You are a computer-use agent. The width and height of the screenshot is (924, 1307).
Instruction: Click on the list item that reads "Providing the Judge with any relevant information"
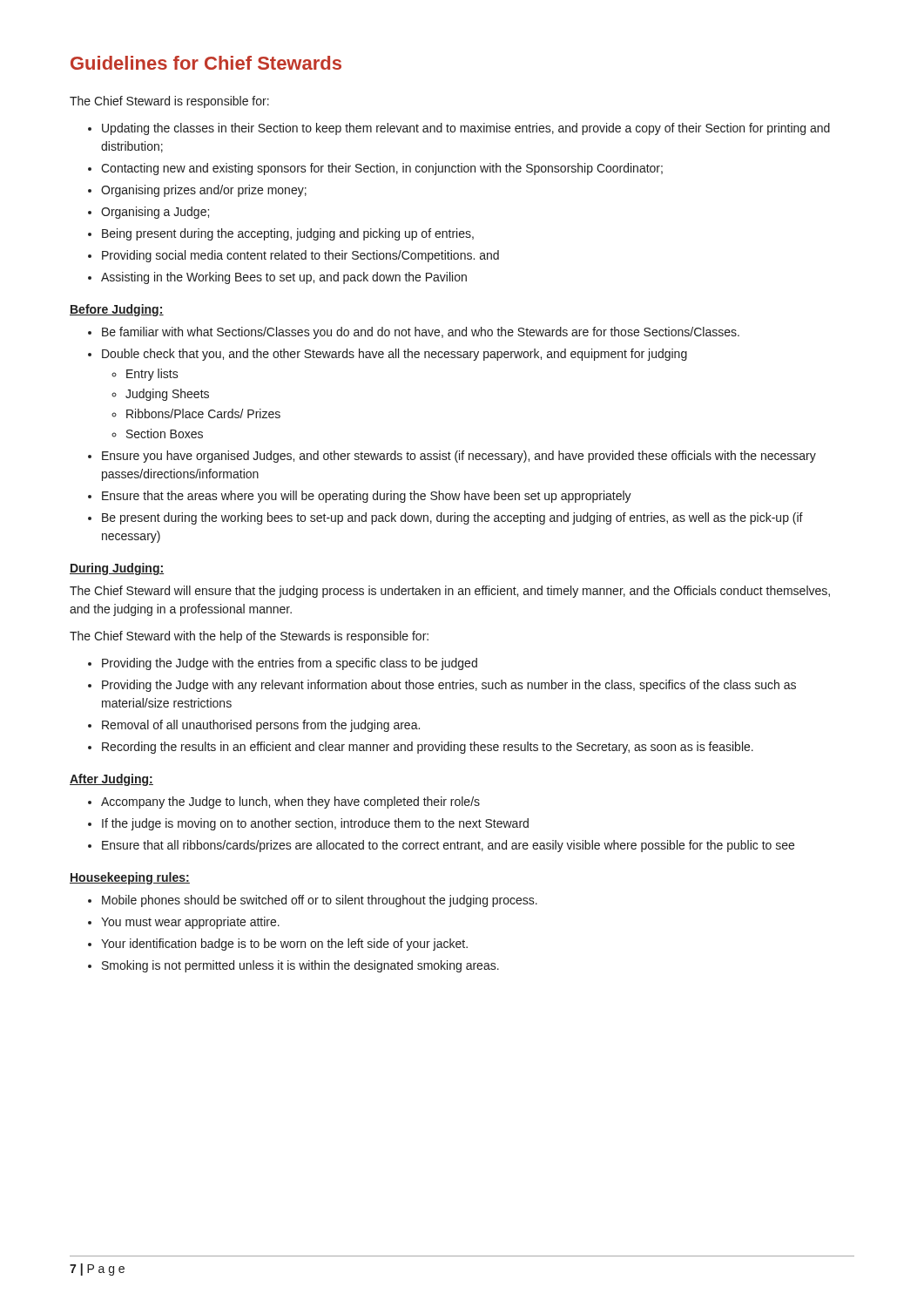click(x=449, y=694)
